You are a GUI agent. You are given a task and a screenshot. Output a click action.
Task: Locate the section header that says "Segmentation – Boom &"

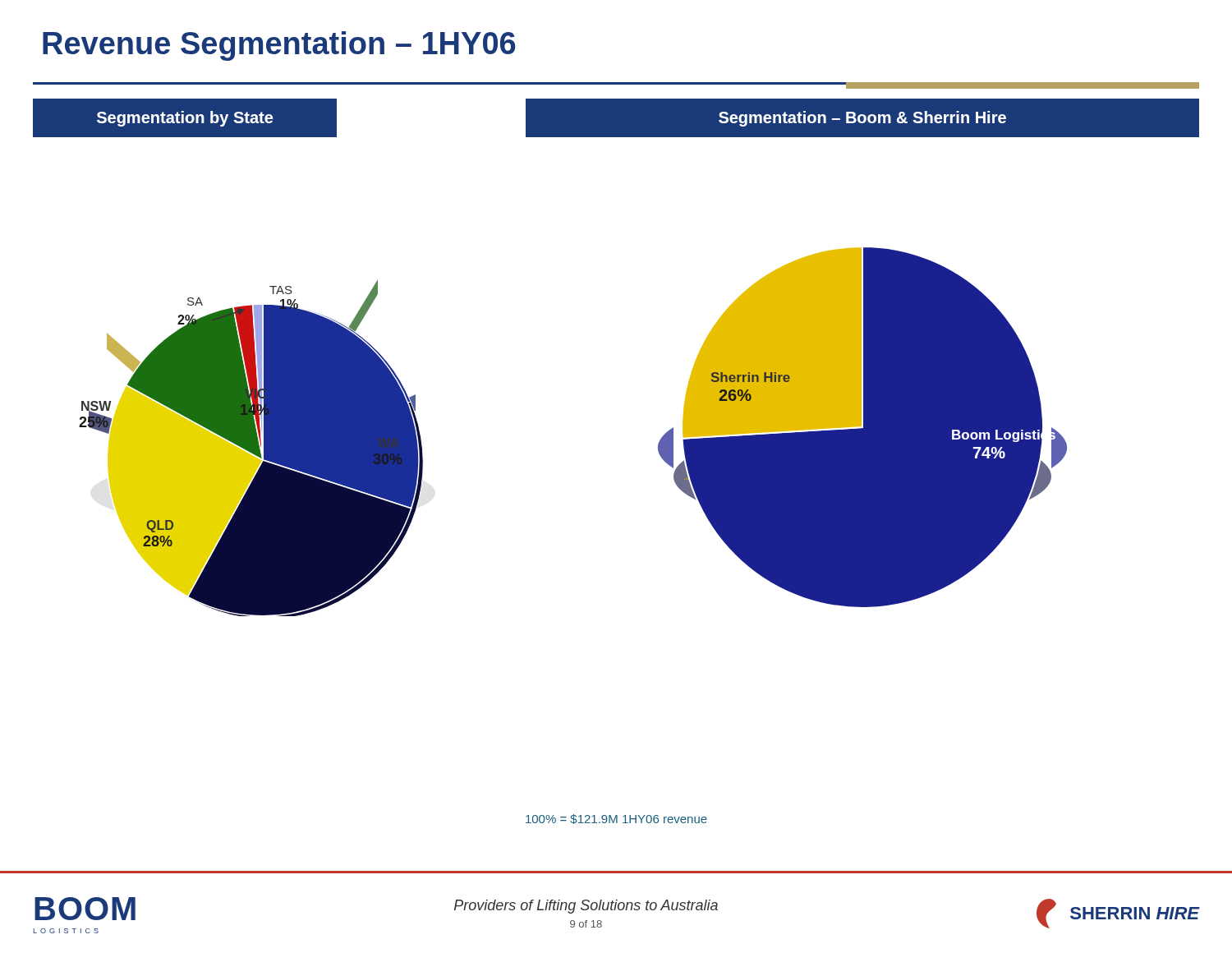(x=862, y=118)
